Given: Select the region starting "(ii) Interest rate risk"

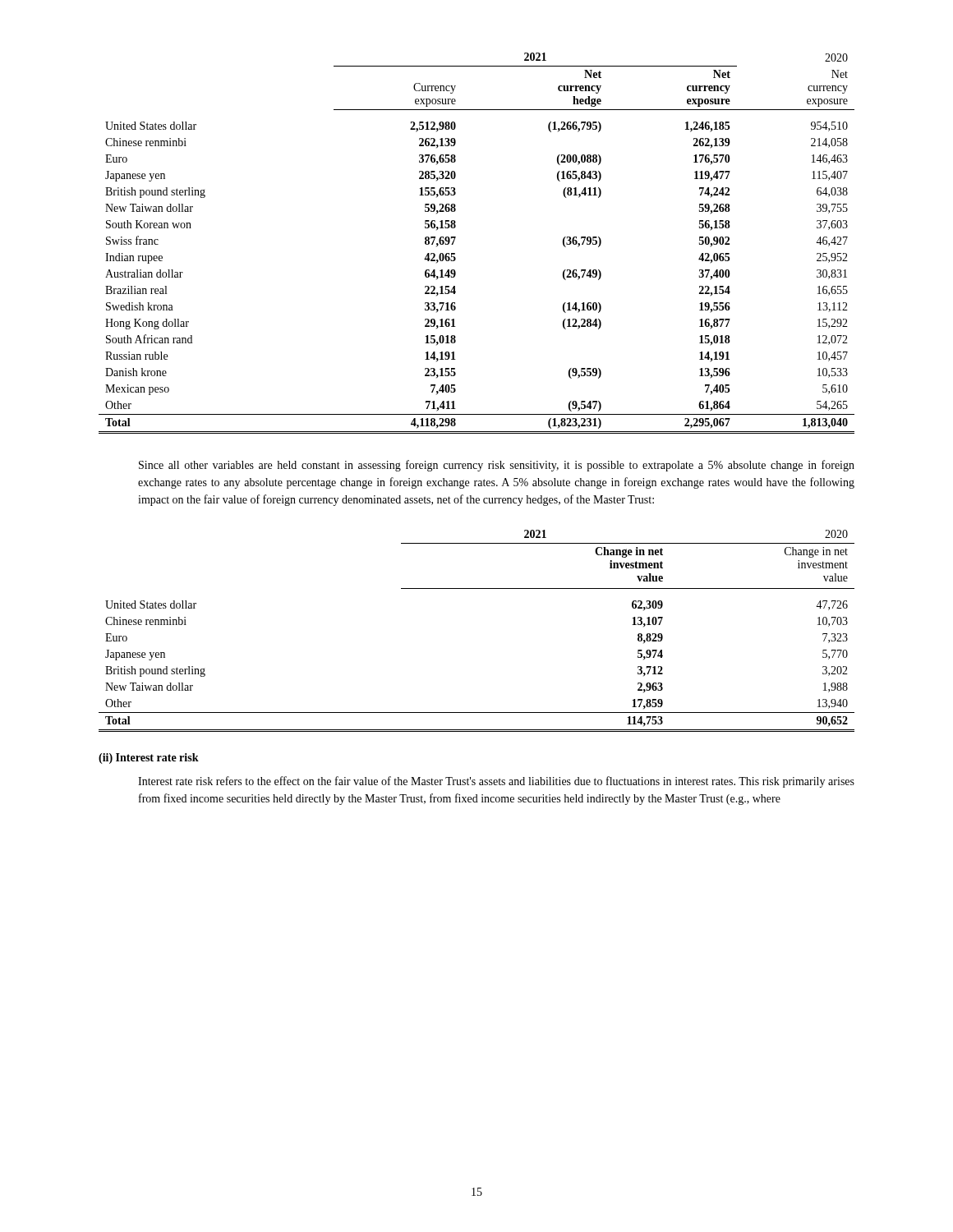Looking at the screenshot, I should [148, 758].
